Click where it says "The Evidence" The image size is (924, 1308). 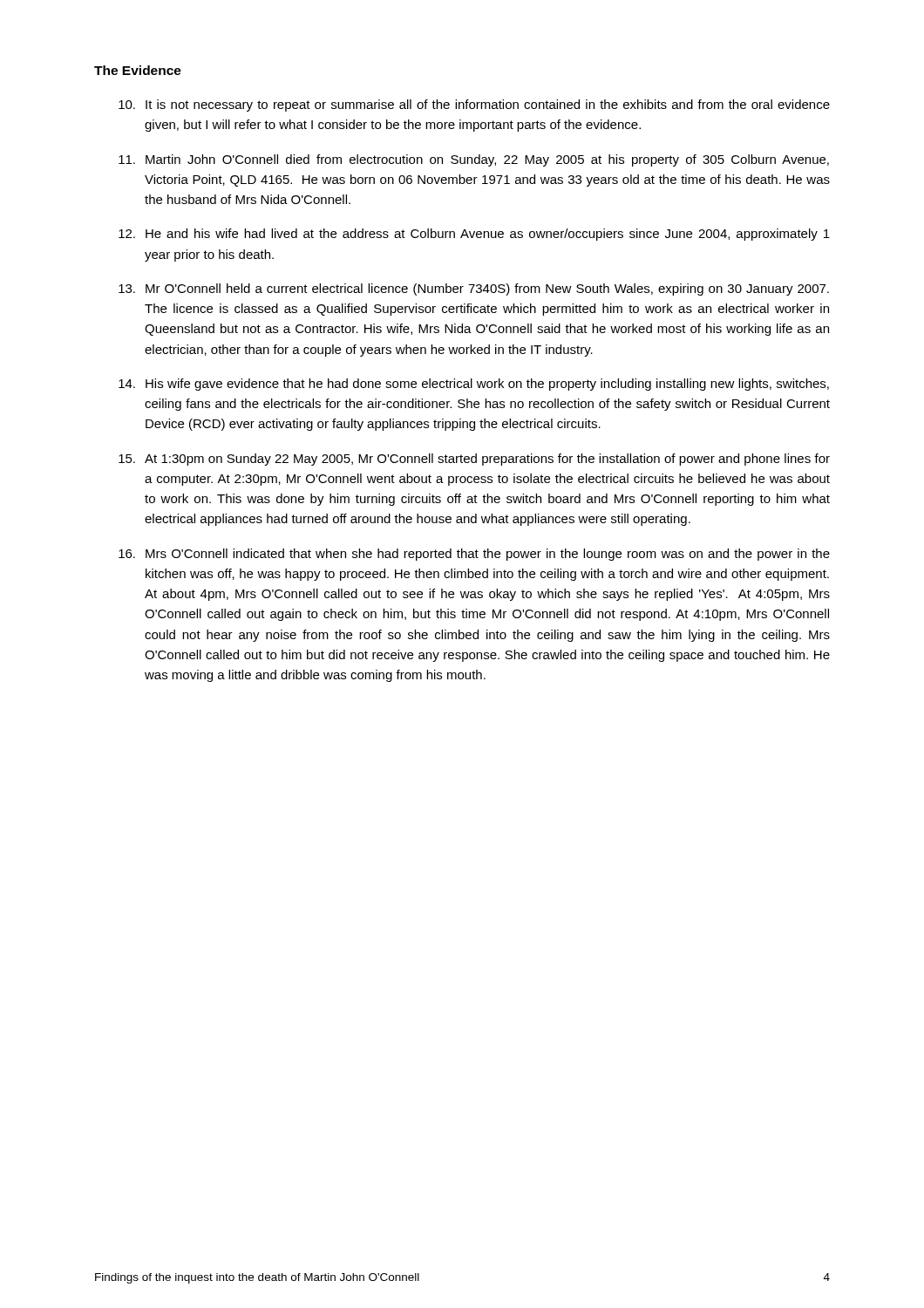click(x=138, y=70)
